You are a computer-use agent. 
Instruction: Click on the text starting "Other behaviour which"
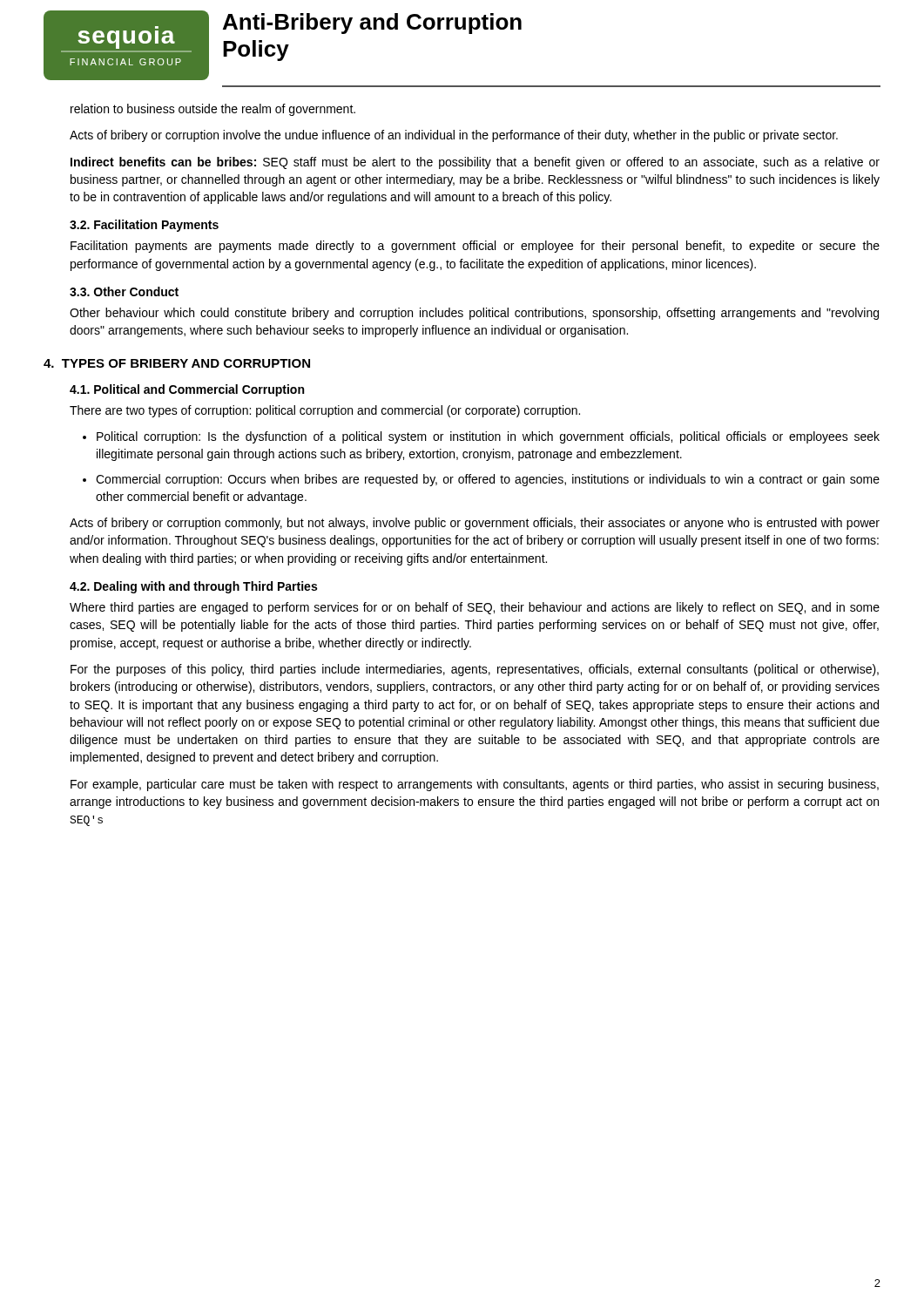point(475,322)
